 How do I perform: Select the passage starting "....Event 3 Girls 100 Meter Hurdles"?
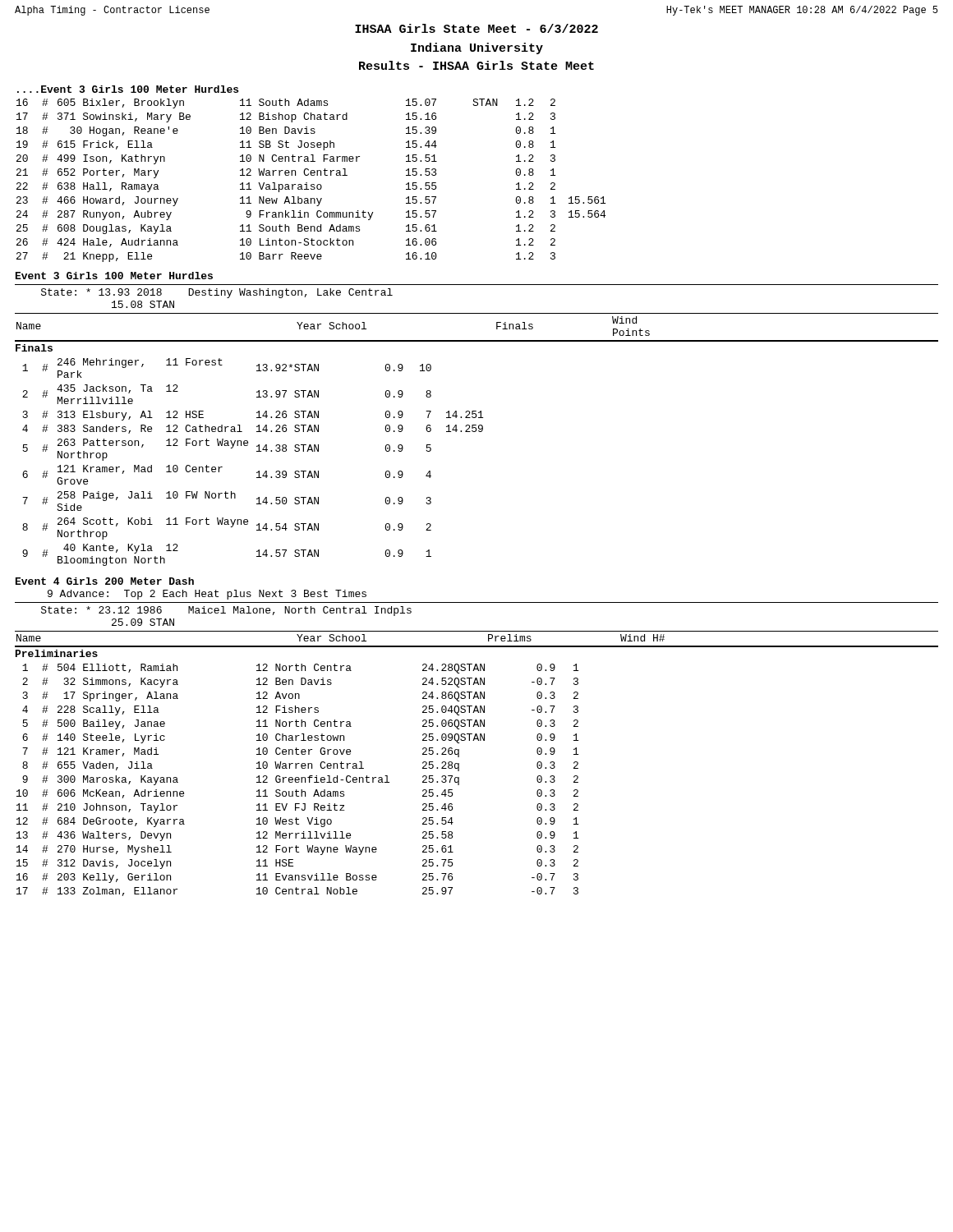[x=127, y=90]
